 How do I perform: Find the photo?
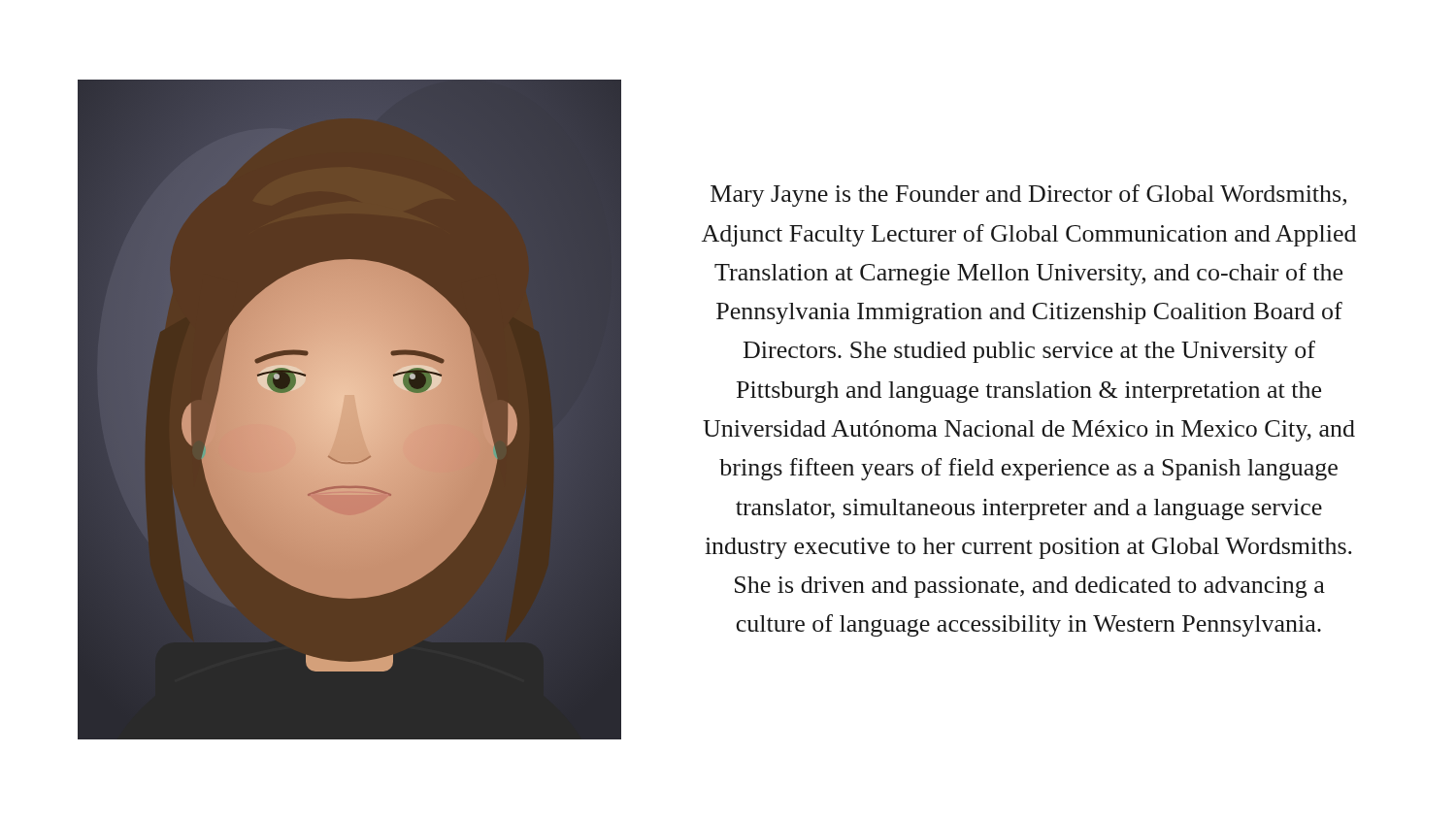349,410
